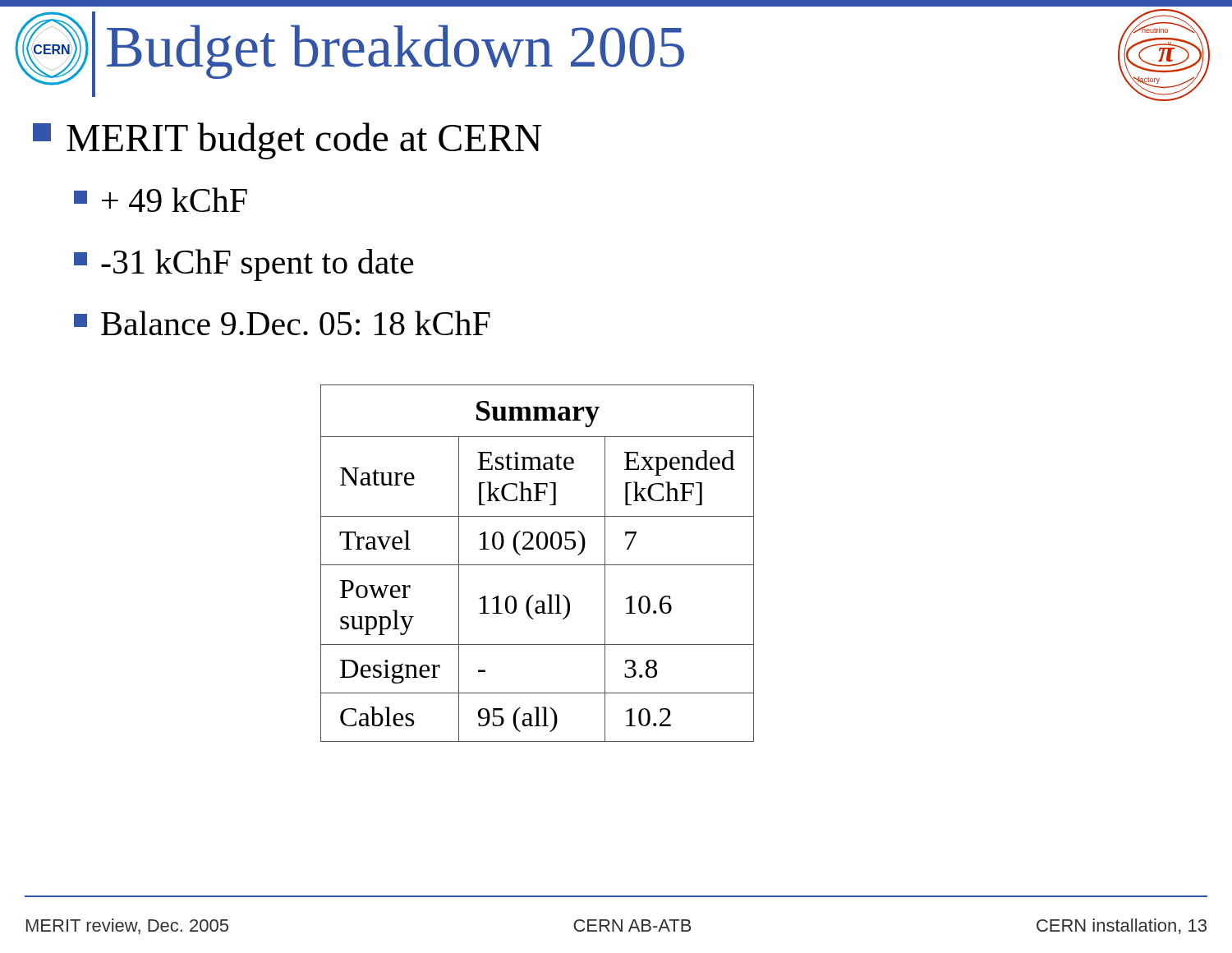Select the passage starting "MERIT budget code at CERN"
This screenshot has height=953, width=1232.
(288, 138)
